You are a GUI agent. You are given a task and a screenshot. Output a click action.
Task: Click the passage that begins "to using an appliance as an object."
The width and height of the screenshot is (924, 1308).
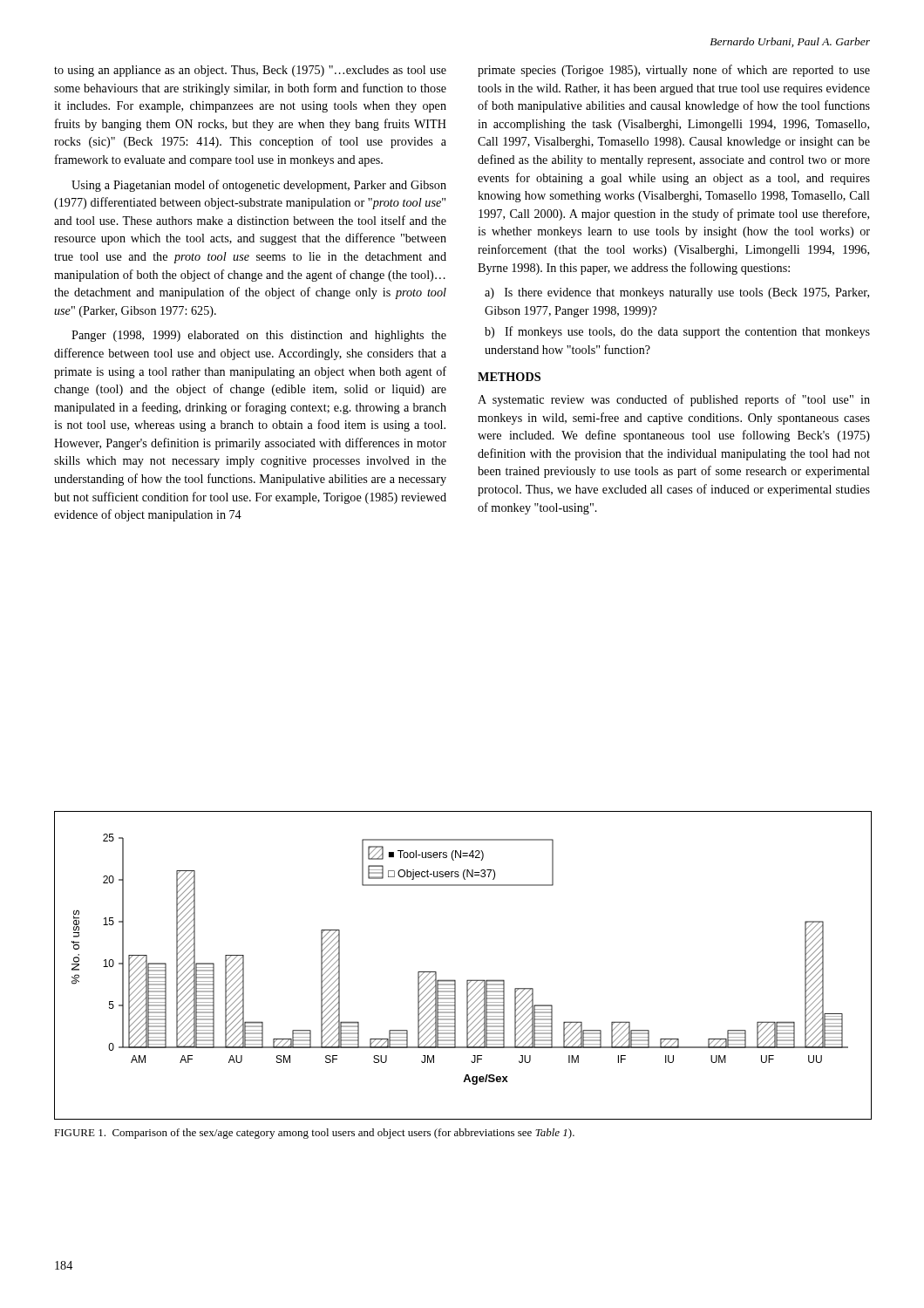(x=250, y=115)
